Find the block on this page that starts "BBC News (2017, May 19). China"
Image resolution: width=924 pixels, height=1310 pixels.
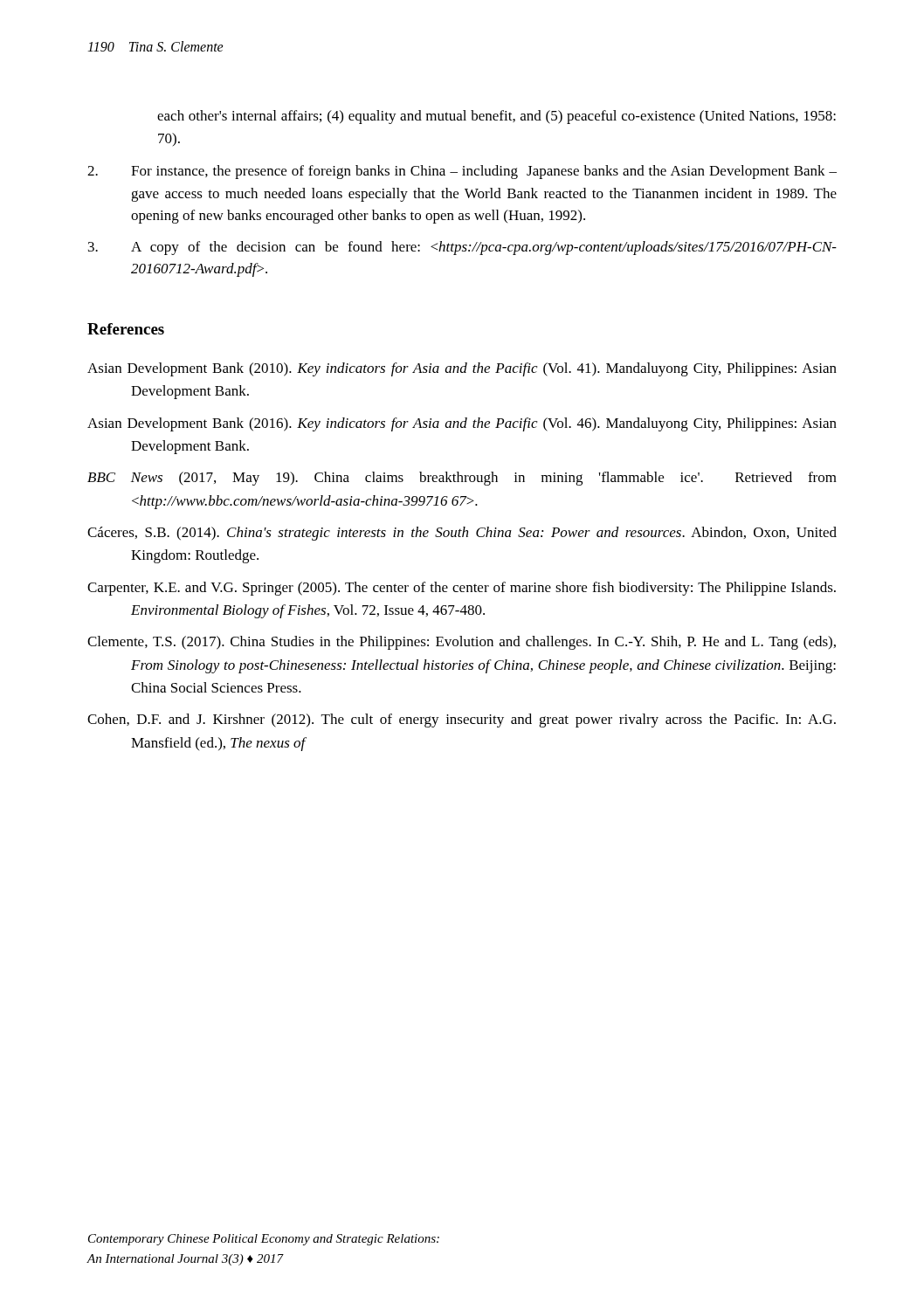pyautogui.click(x=462, y=489)
